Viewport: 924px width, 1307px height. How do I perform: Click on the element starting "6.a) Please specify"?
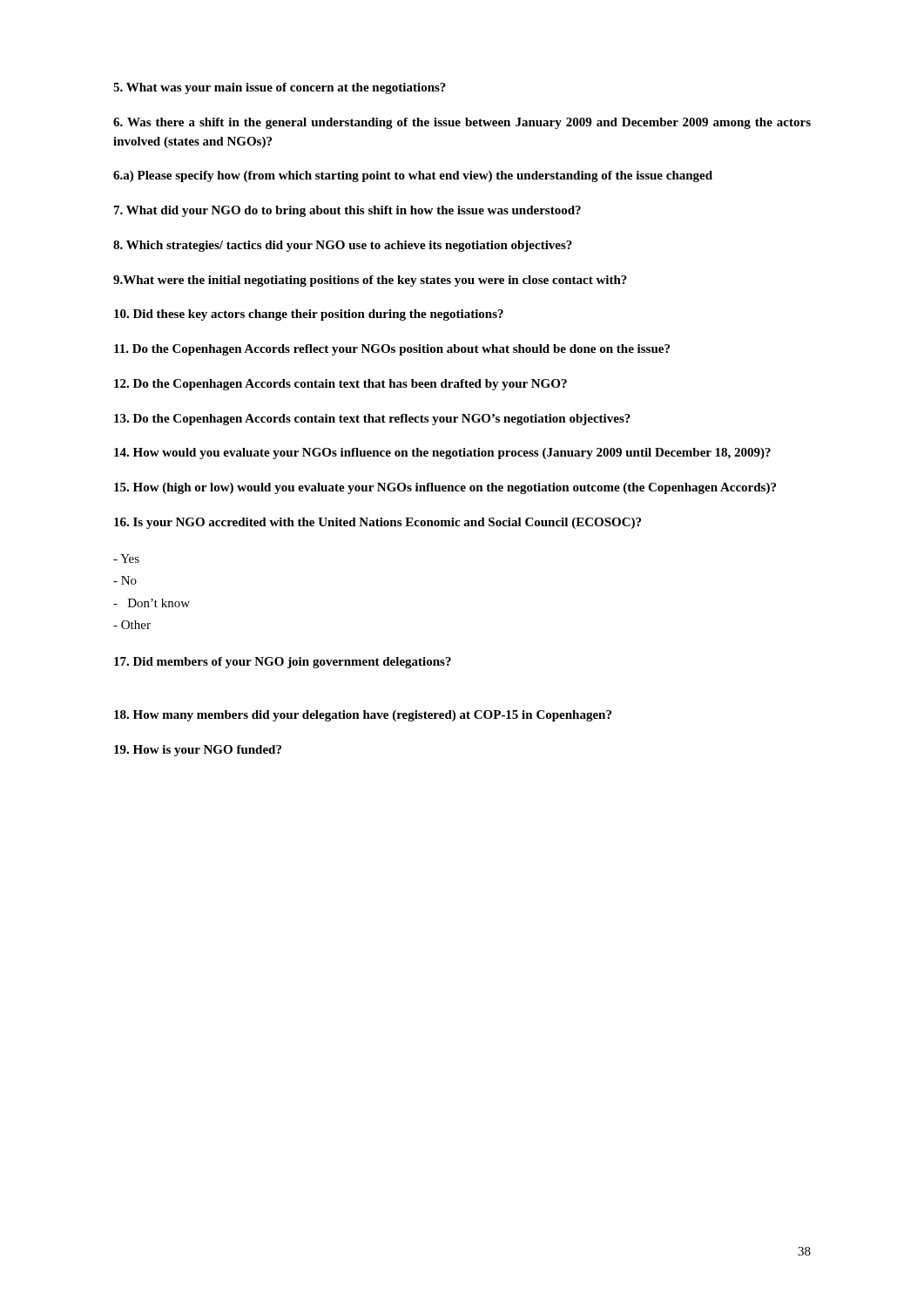pyautogui.click(x=413, y=175)
